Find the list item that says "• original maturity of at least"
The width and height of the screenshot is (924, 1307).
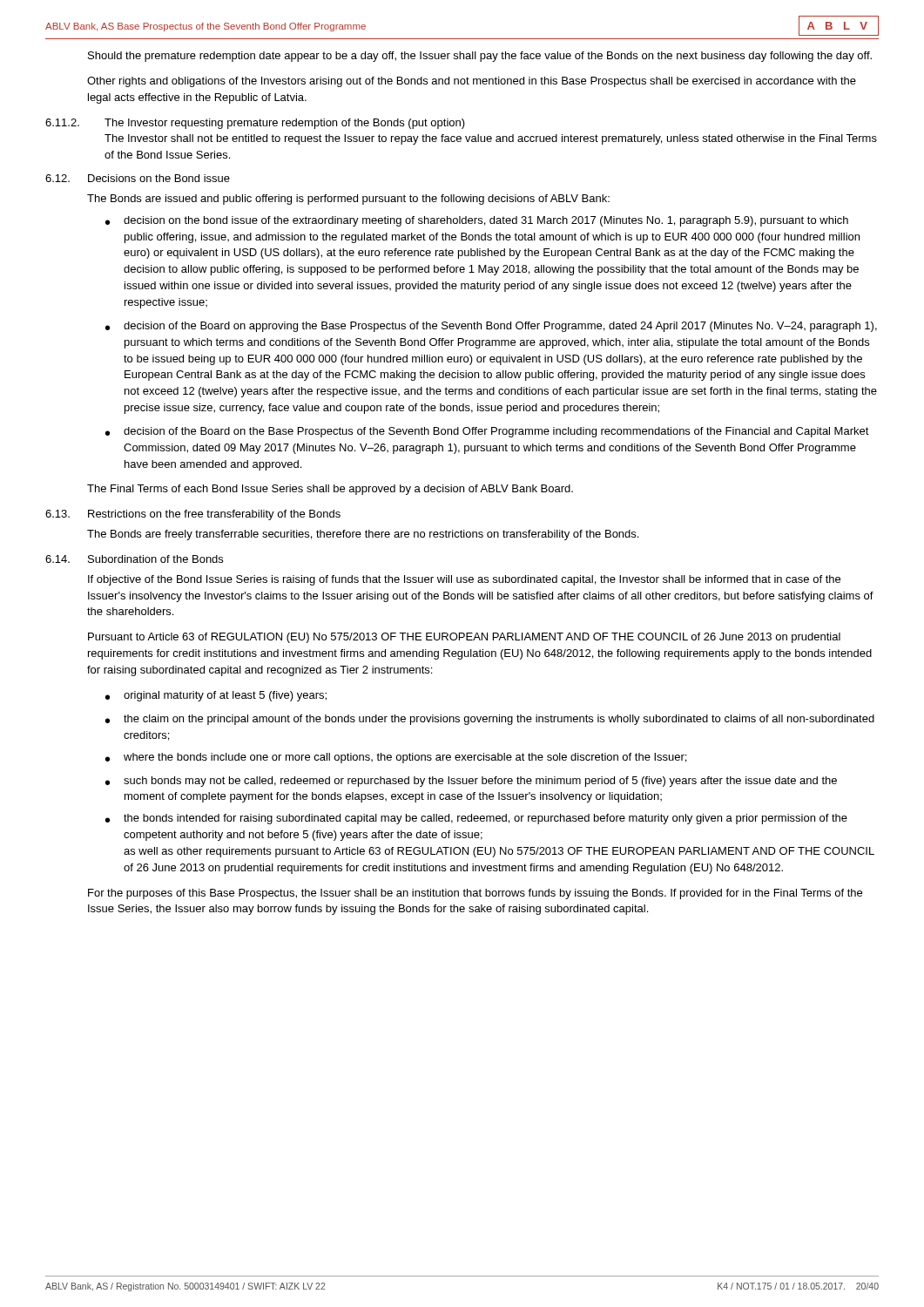pos(216,696)
